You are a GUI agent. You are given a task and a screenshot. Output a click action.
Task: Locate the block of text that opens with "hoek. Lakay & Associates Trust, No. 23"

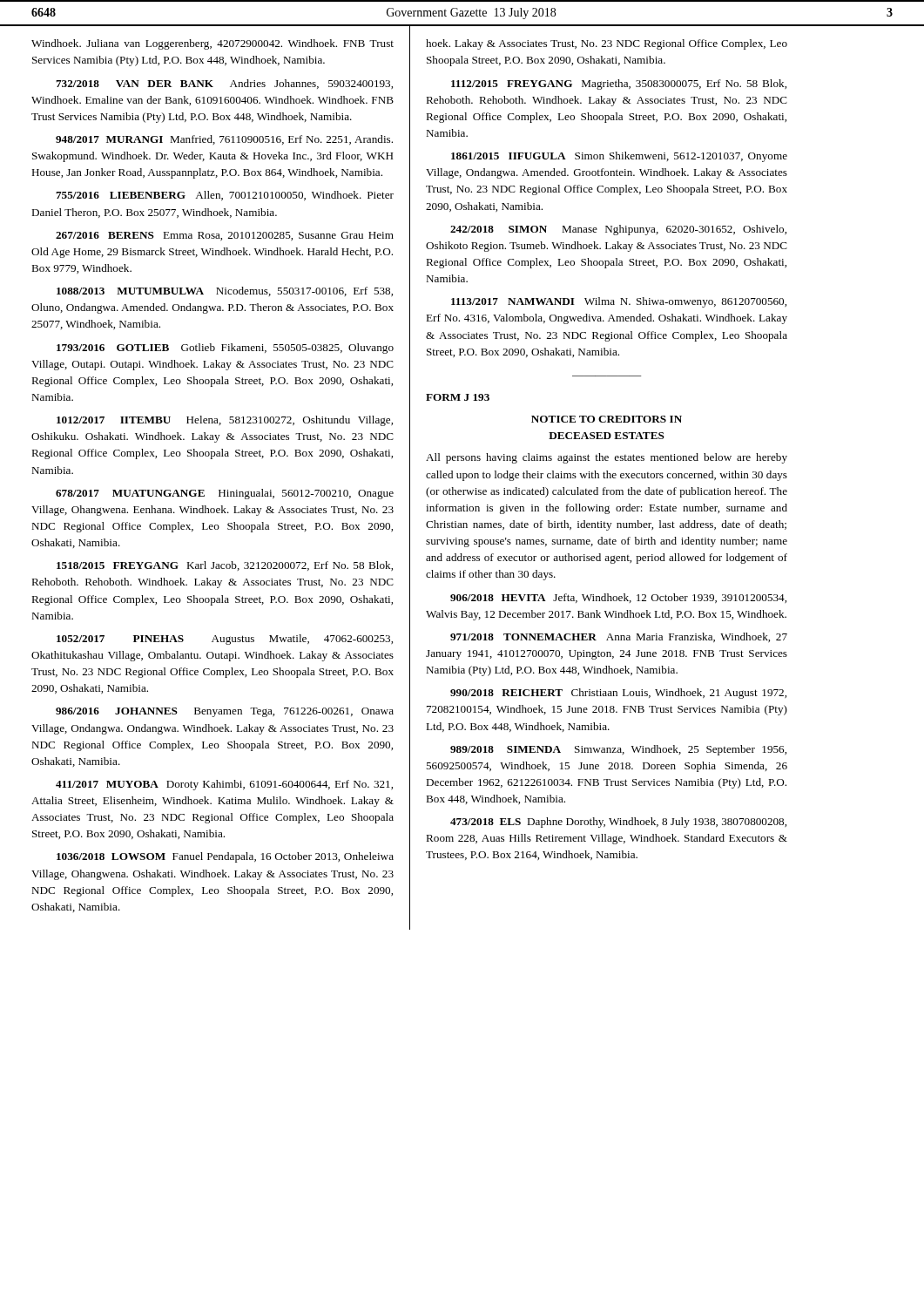pos(607,52)
